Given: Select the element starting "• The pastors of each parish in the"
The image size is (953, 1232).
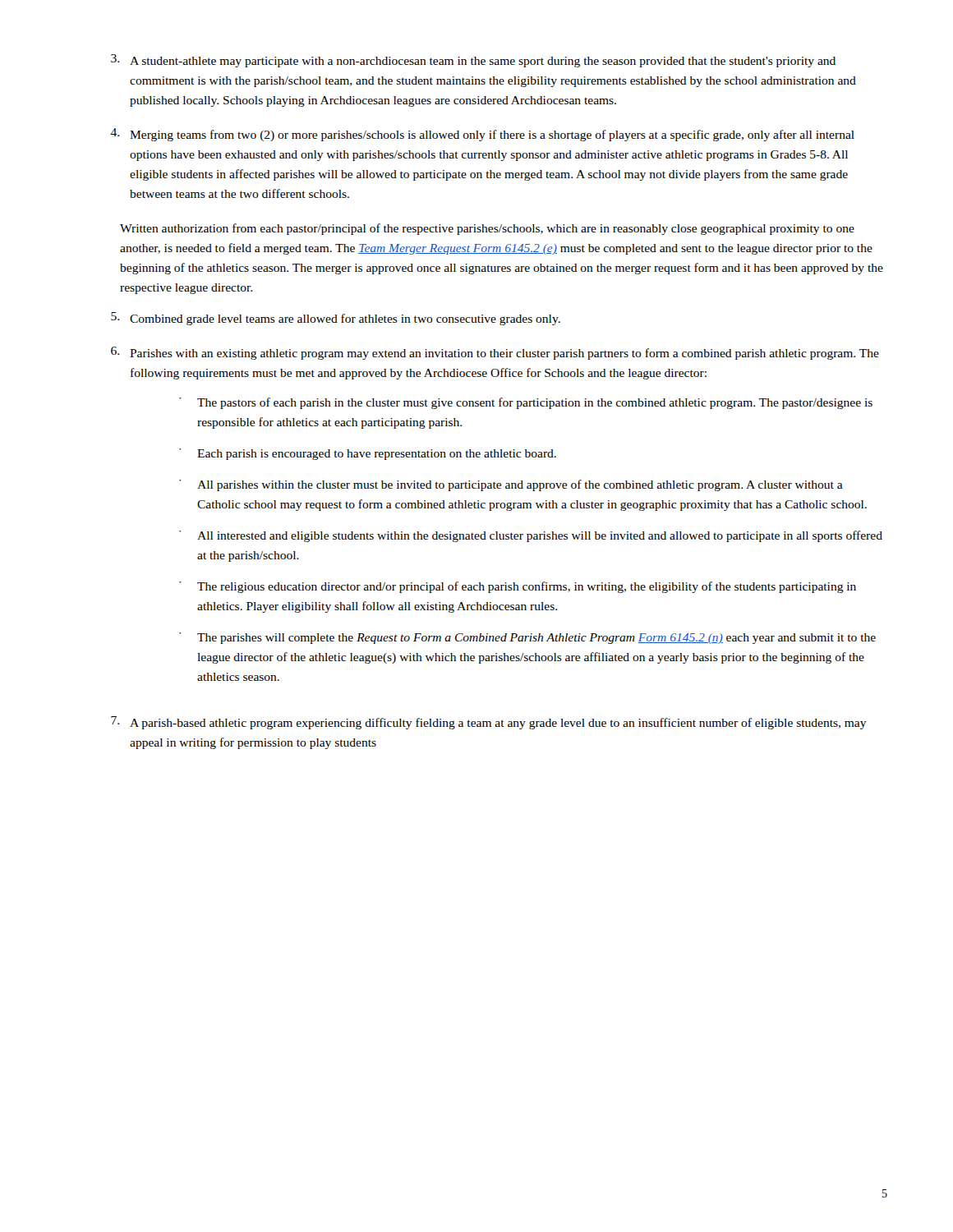Looking at the screenshot, I should [533, 412].
